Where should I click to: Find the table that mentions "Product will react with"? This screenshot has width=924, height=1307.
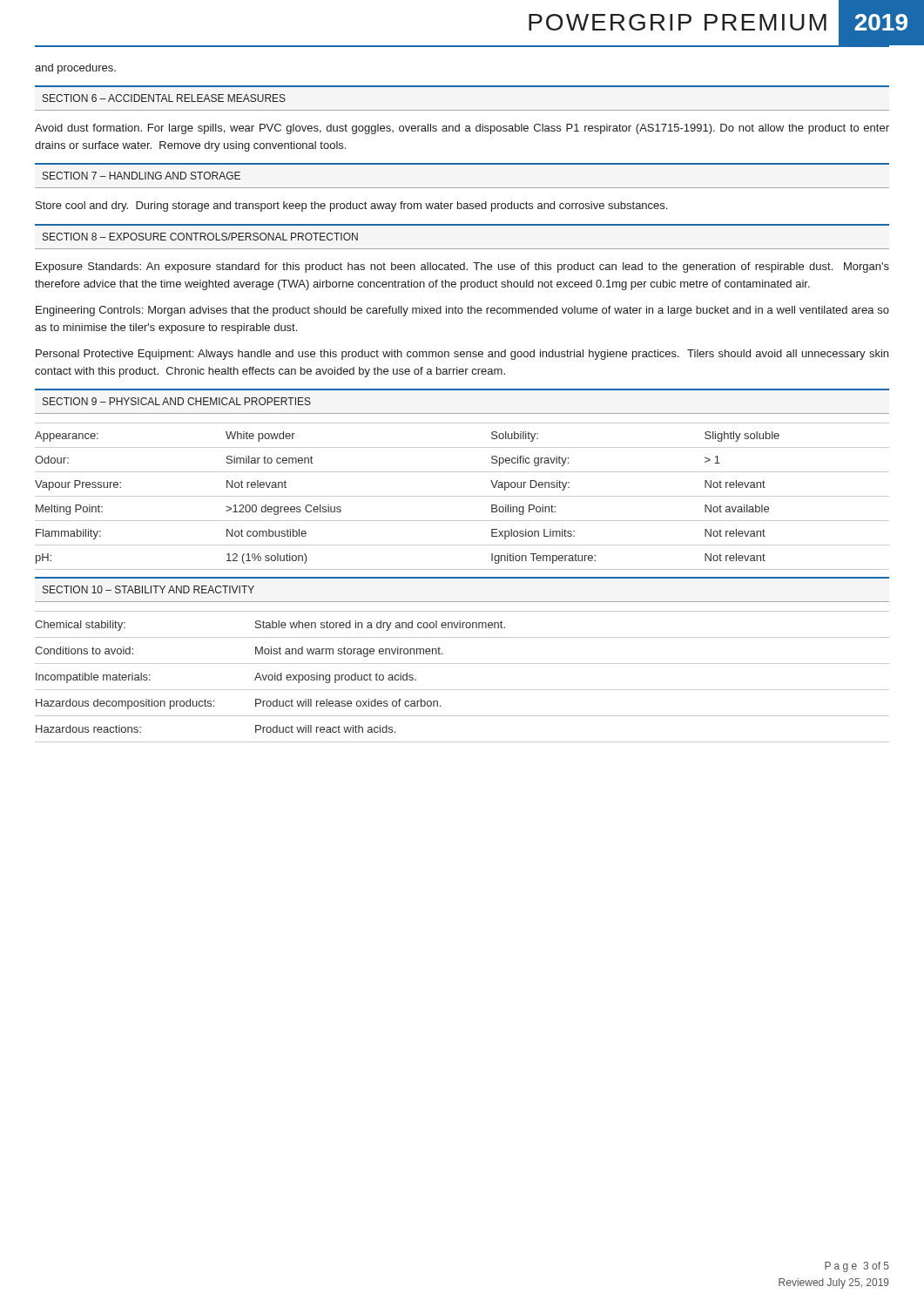click(x=462, y=677)
